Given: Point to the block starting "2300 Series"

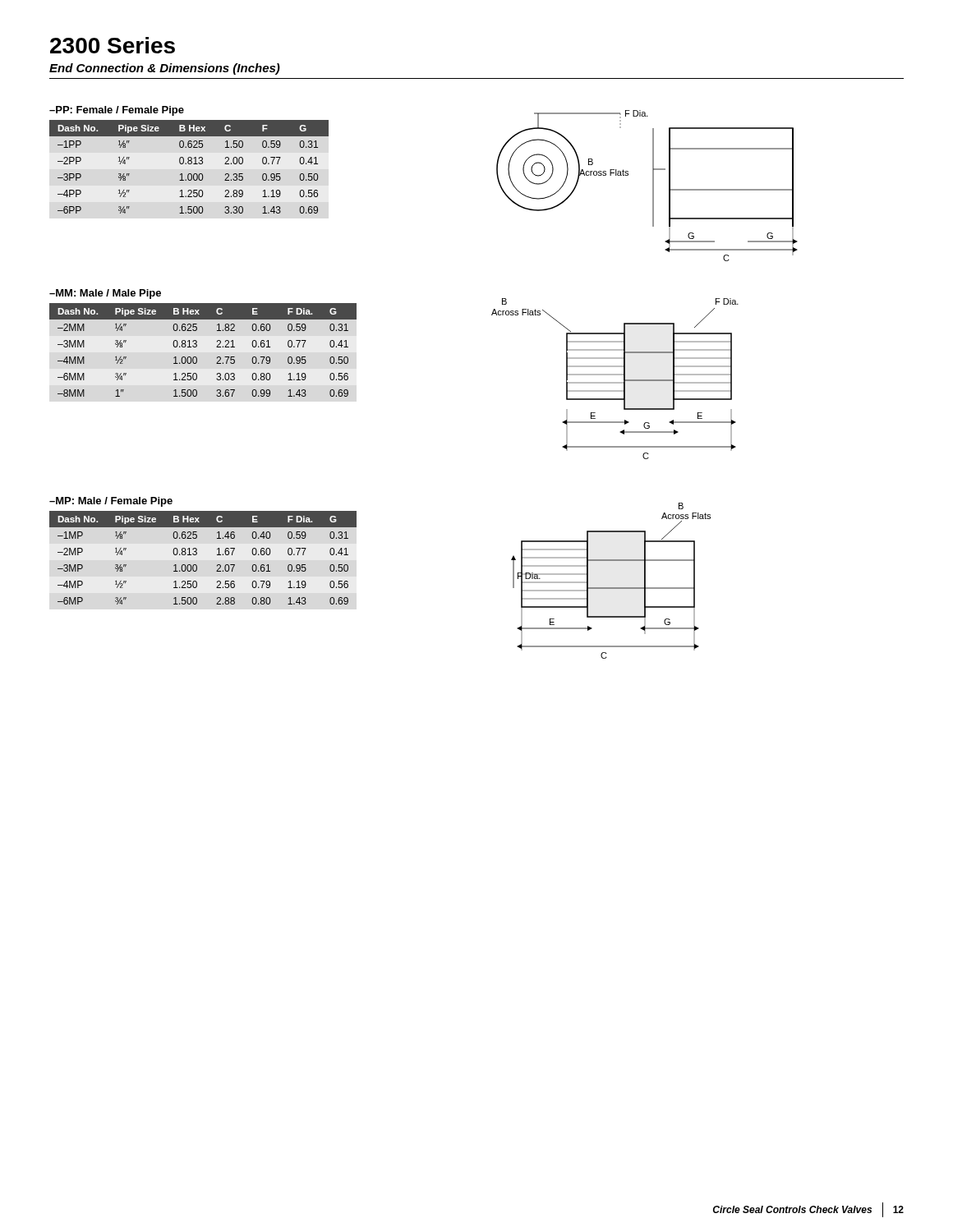Looking at the screenshot, I should 113,46.
